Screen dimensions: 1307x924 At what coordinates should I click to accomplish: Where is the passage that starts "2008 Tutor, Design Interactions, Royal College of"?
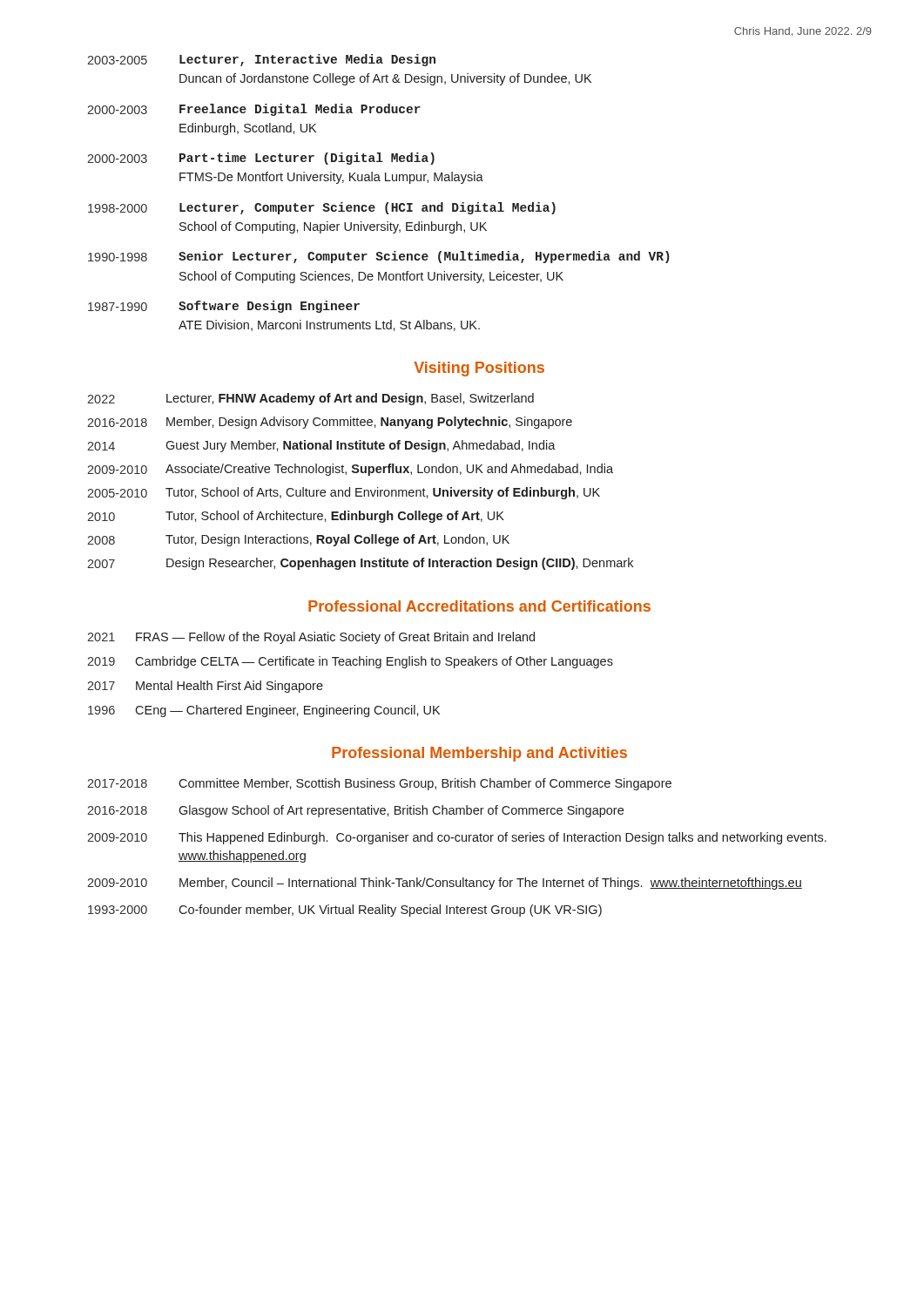tap(479, 540)
